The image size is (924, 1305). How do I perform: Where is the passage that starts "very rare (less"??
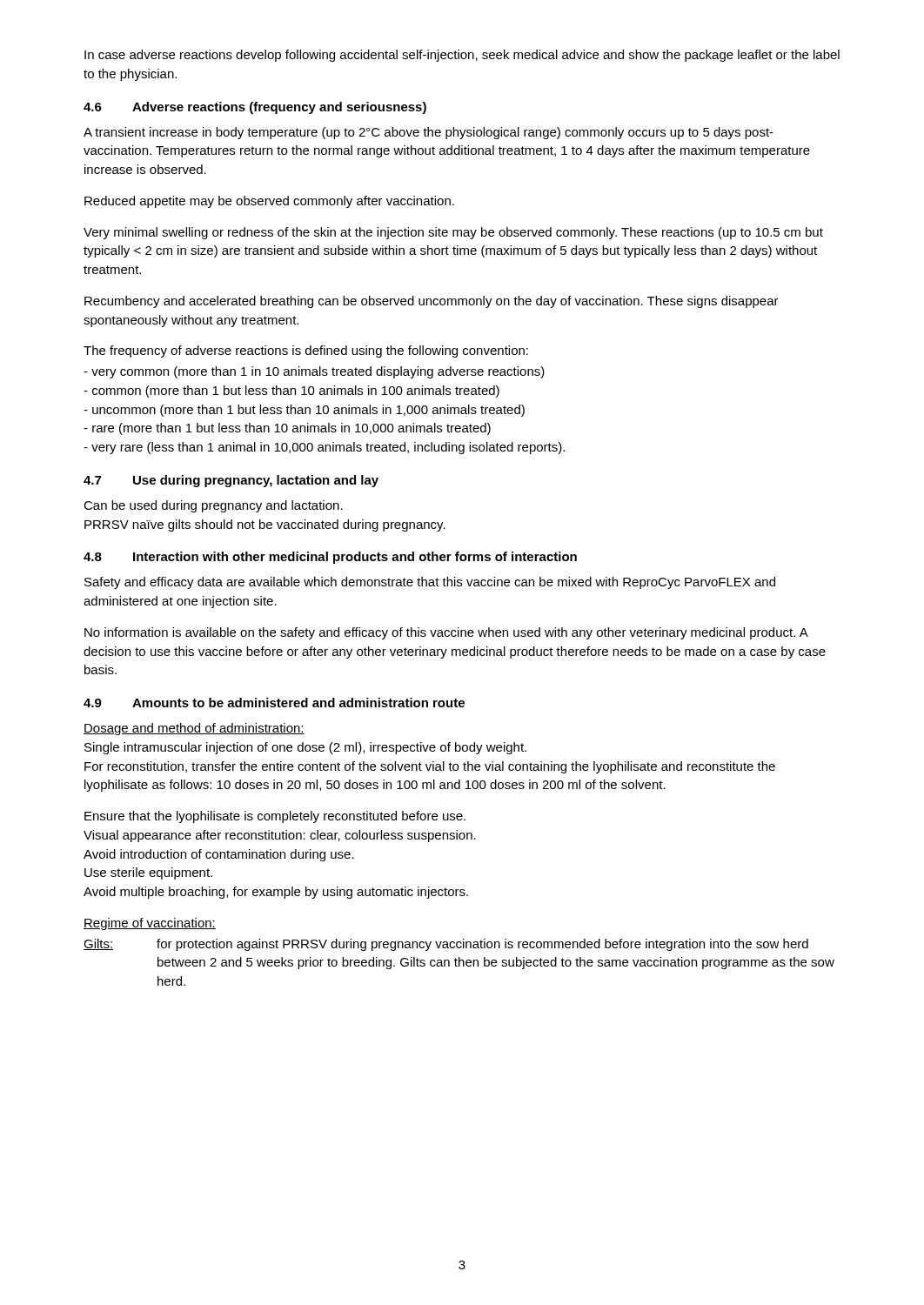tap(325, 447)
